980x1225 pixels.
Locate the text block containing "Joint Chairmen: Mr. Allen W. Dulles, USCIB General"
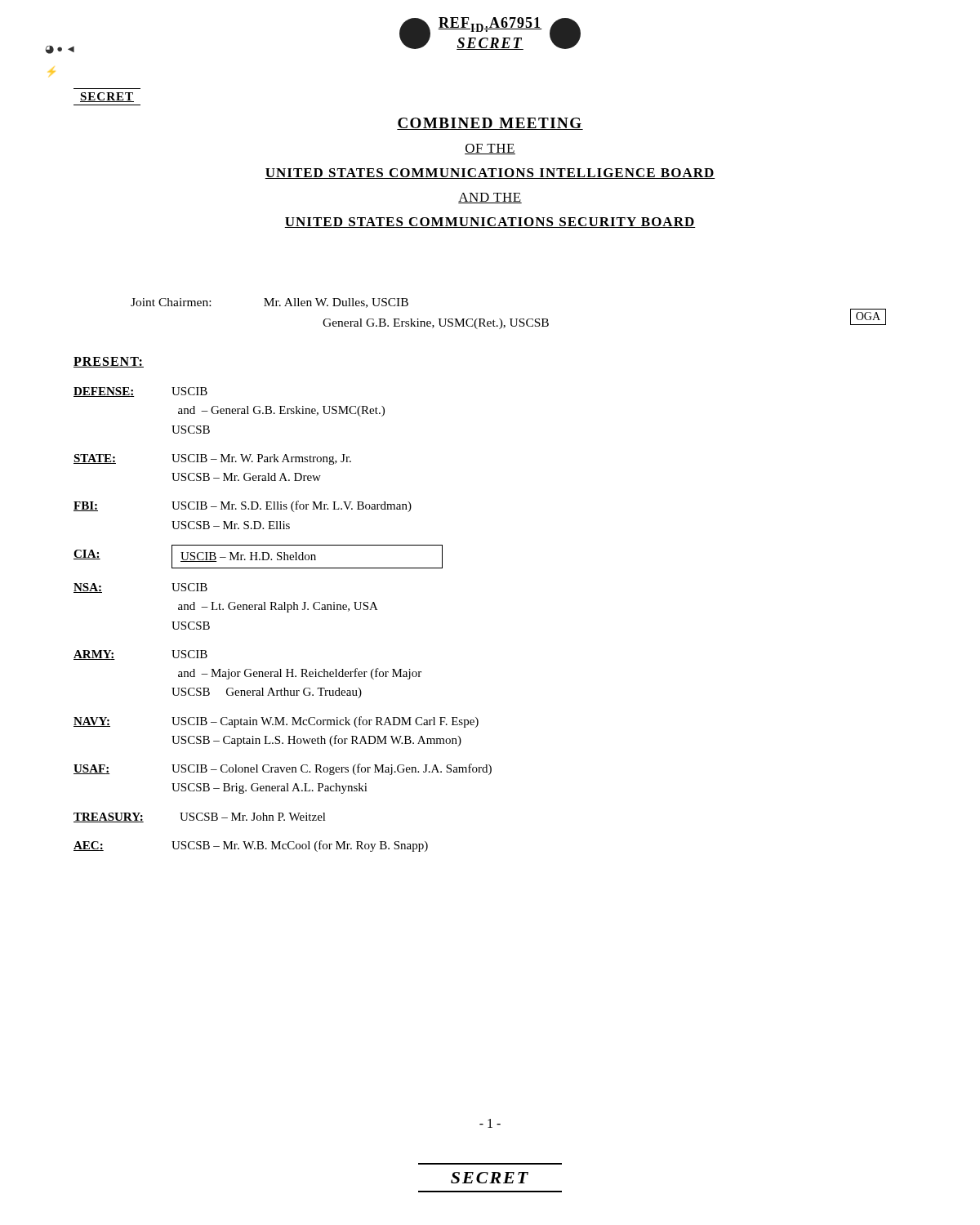click(340, 311)
